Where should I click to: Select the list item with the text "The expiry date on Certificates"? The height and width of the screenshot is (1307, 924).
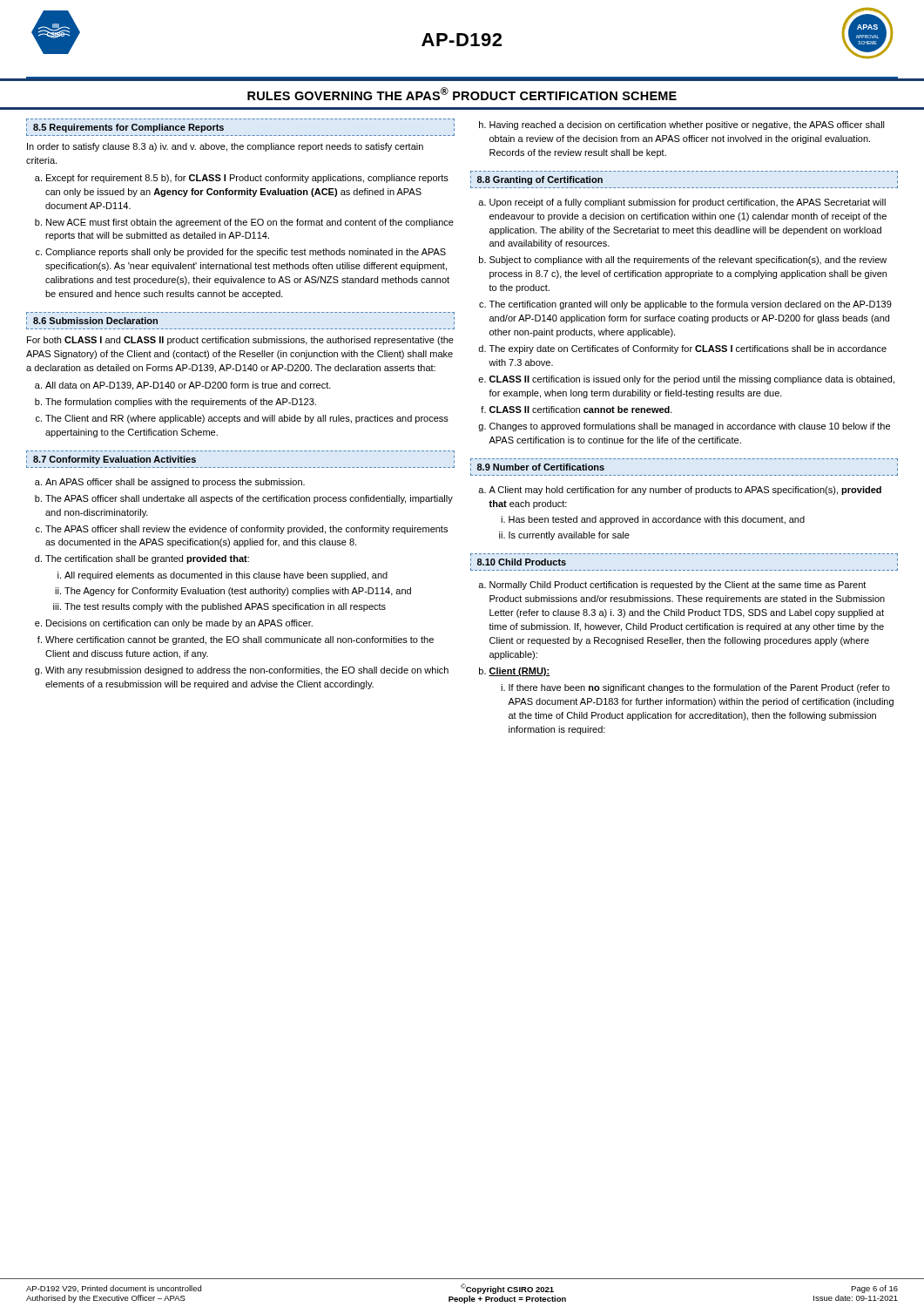pyautogui.click(x=688, y=356)
